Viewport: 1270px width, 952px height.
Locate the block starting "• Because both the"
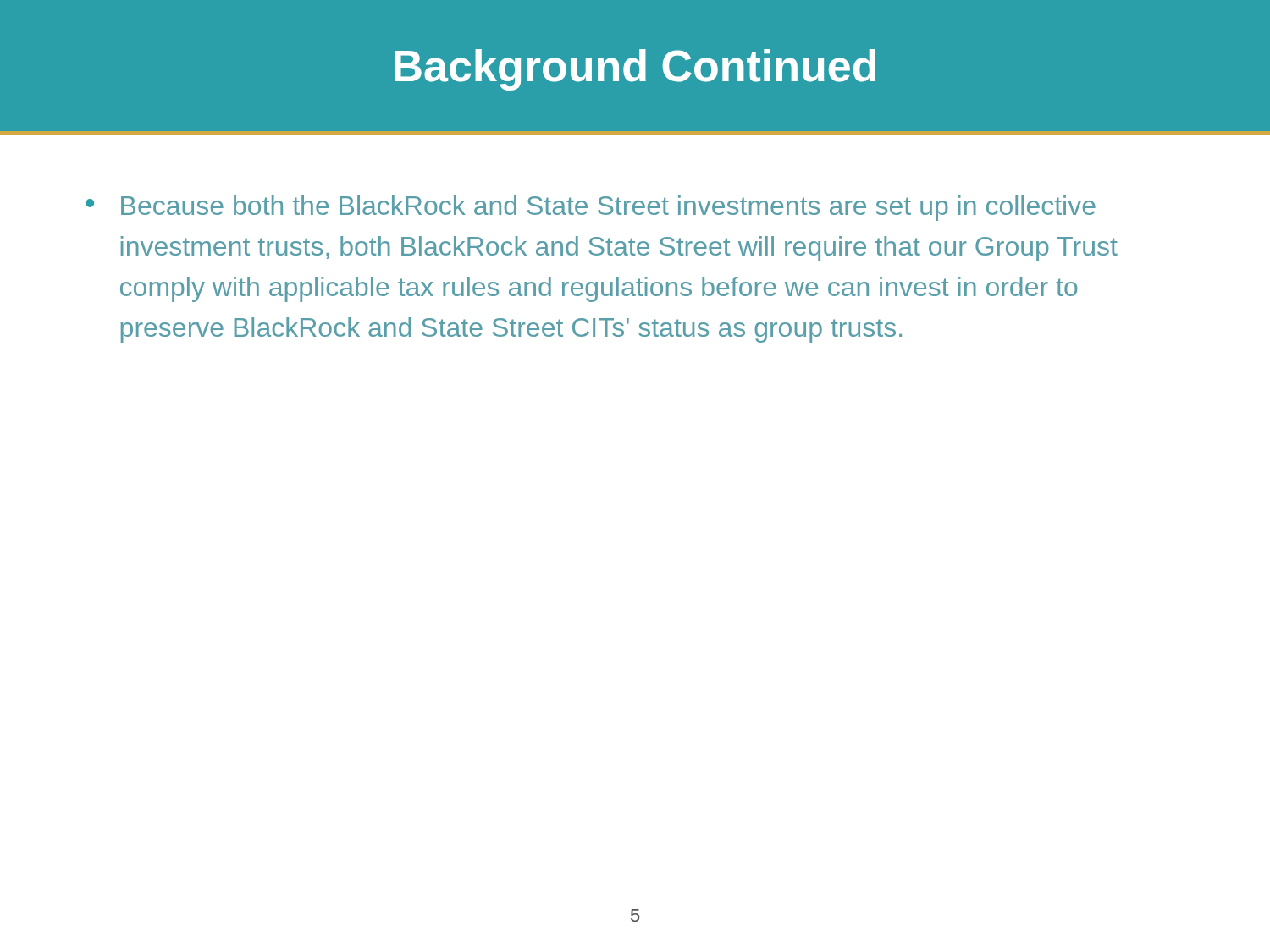tap(635, 267)
